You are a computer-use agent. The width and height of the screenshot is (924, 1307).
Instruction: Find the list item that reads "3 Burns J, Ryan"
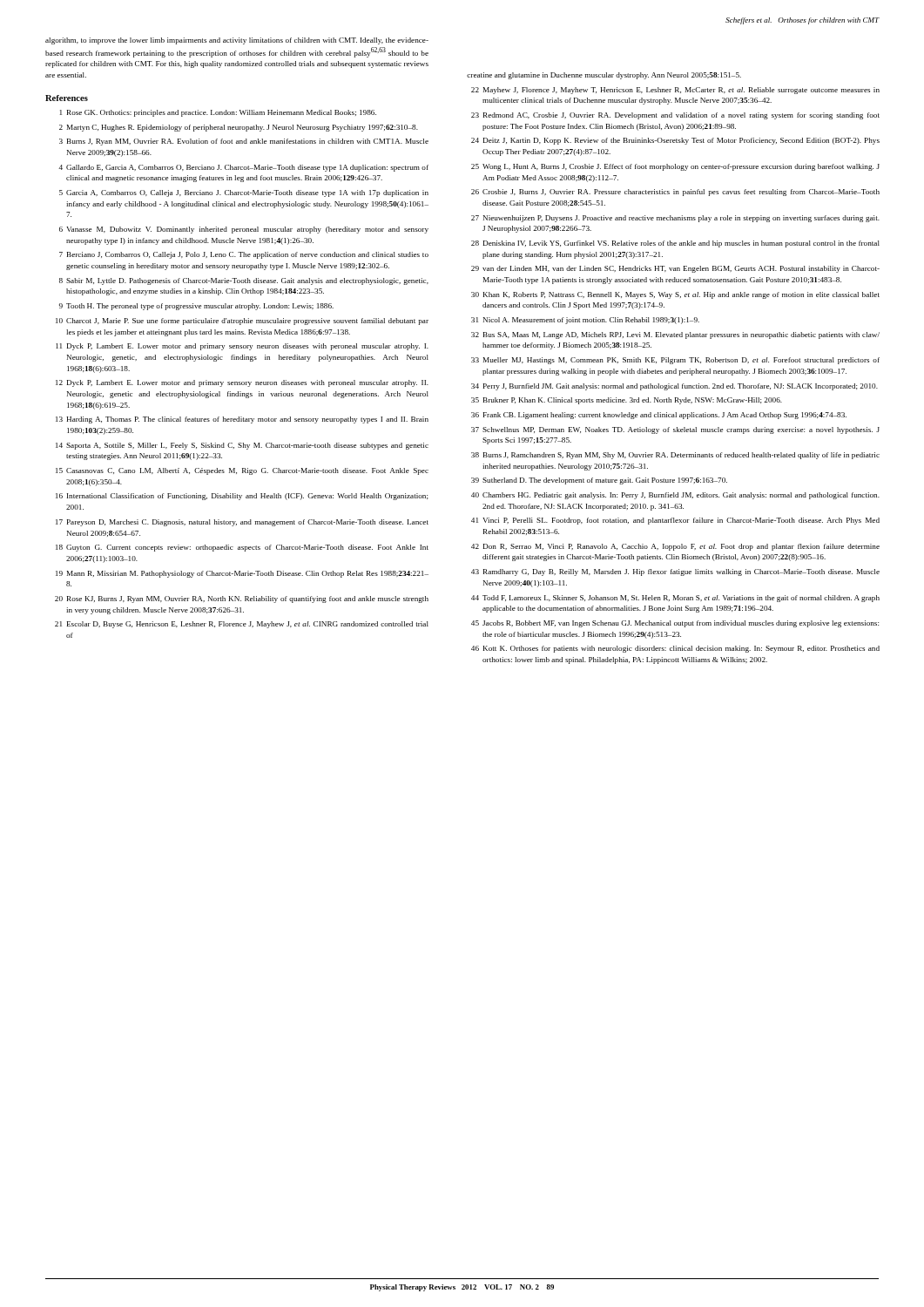coord(237,147)
